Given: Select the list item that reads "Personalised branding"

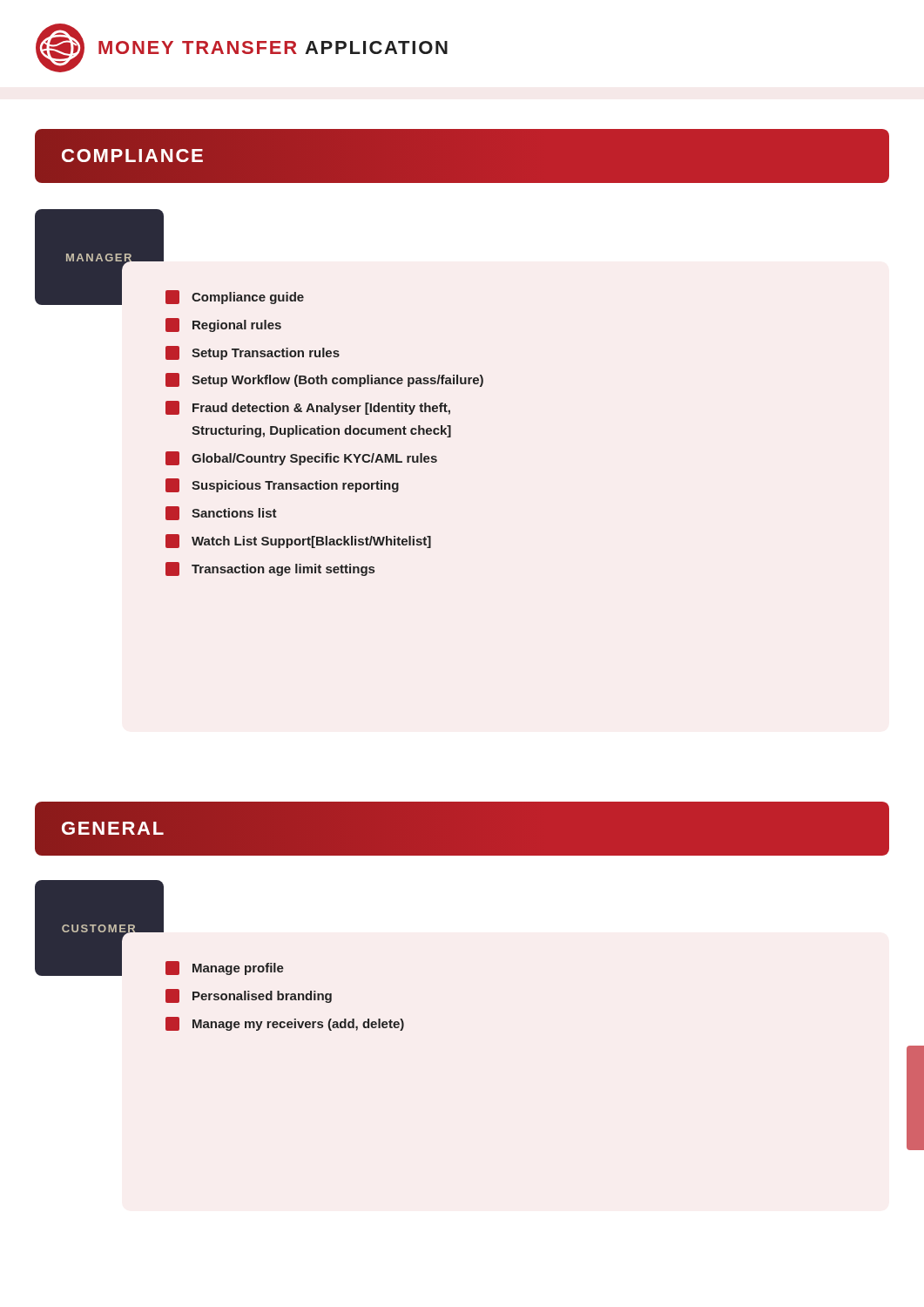Looking at the screenshot, I should pyautogui.click(x=249, y=996).
